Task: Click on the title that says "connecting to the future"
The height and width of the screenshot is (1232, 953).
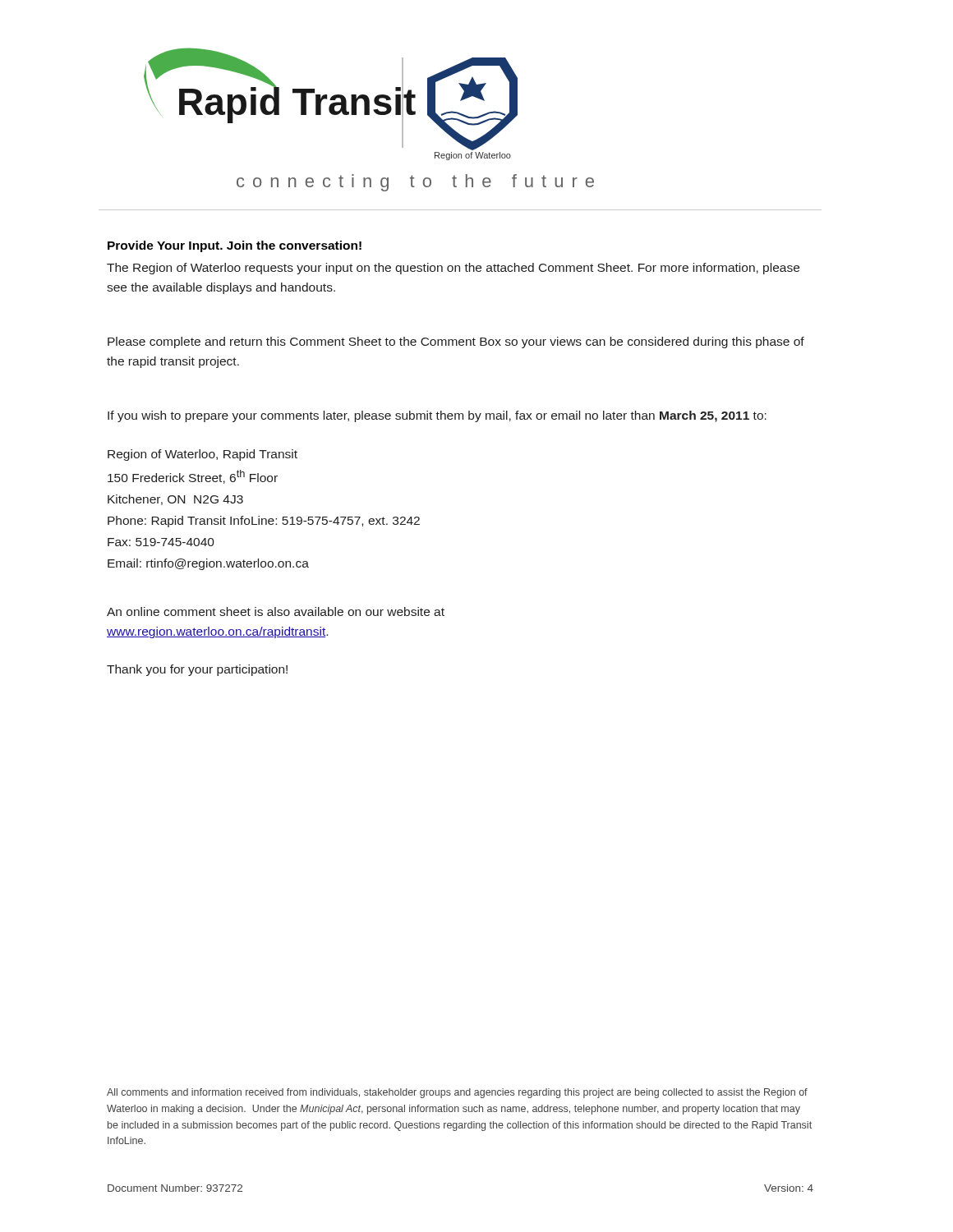Action: (x=419, y=181)
